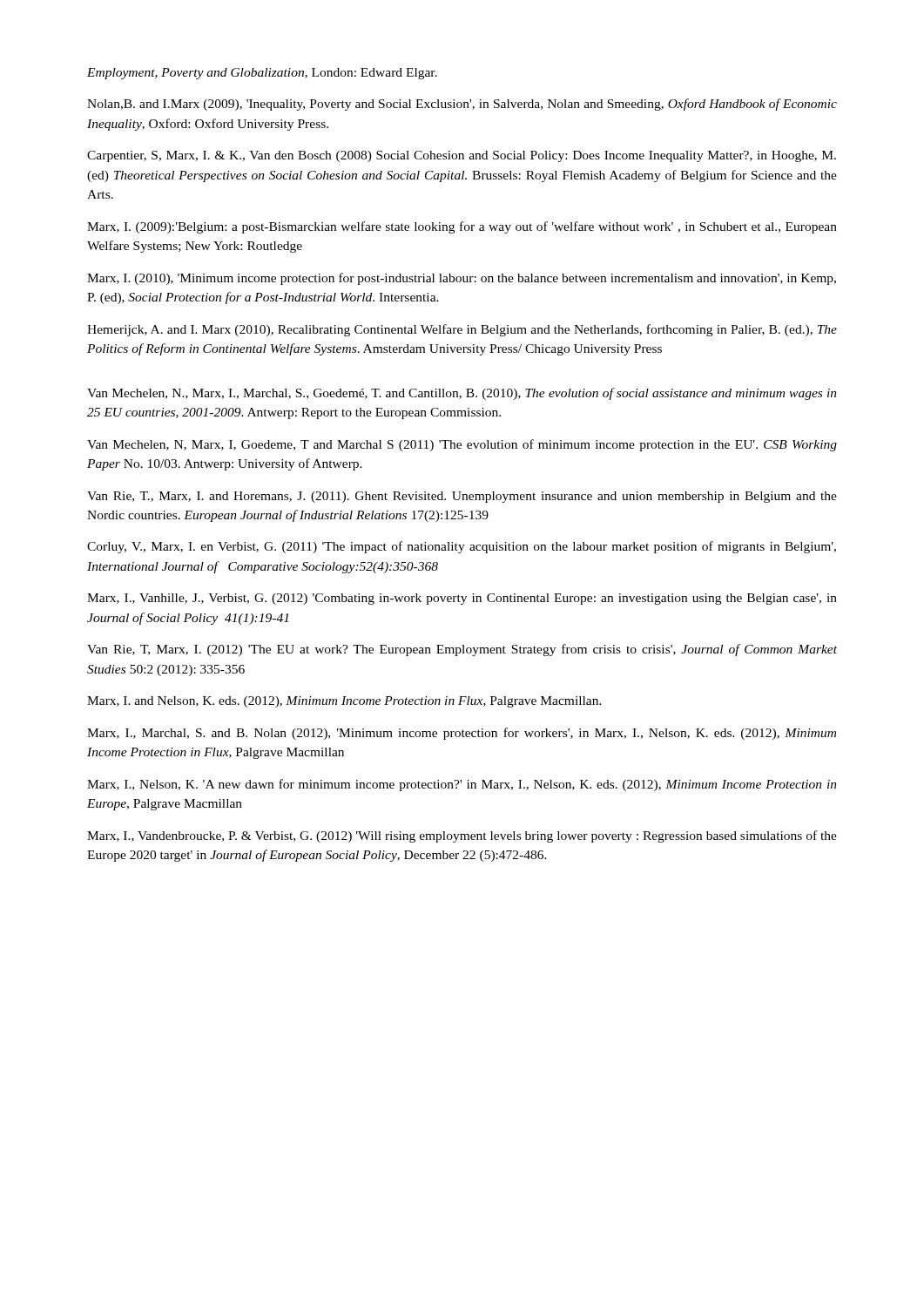Click the passage that begins "Marx, I., Marchal, S. and B."
The width and height of the screenshot is (924, 1307).
[x=462, y=742]
